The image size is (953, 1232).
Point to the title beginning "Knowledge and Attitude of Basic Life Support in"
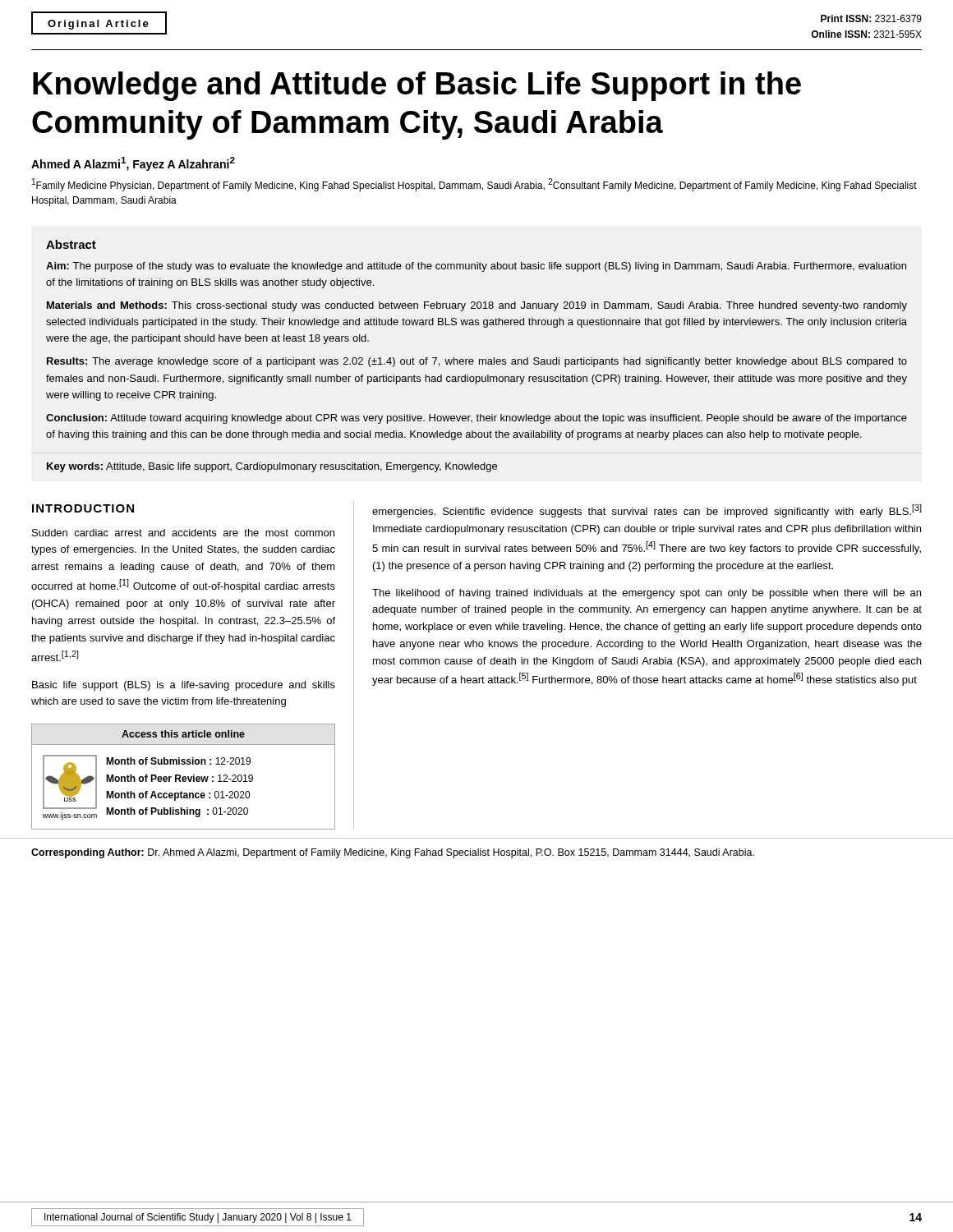click(x=476, y=103)
